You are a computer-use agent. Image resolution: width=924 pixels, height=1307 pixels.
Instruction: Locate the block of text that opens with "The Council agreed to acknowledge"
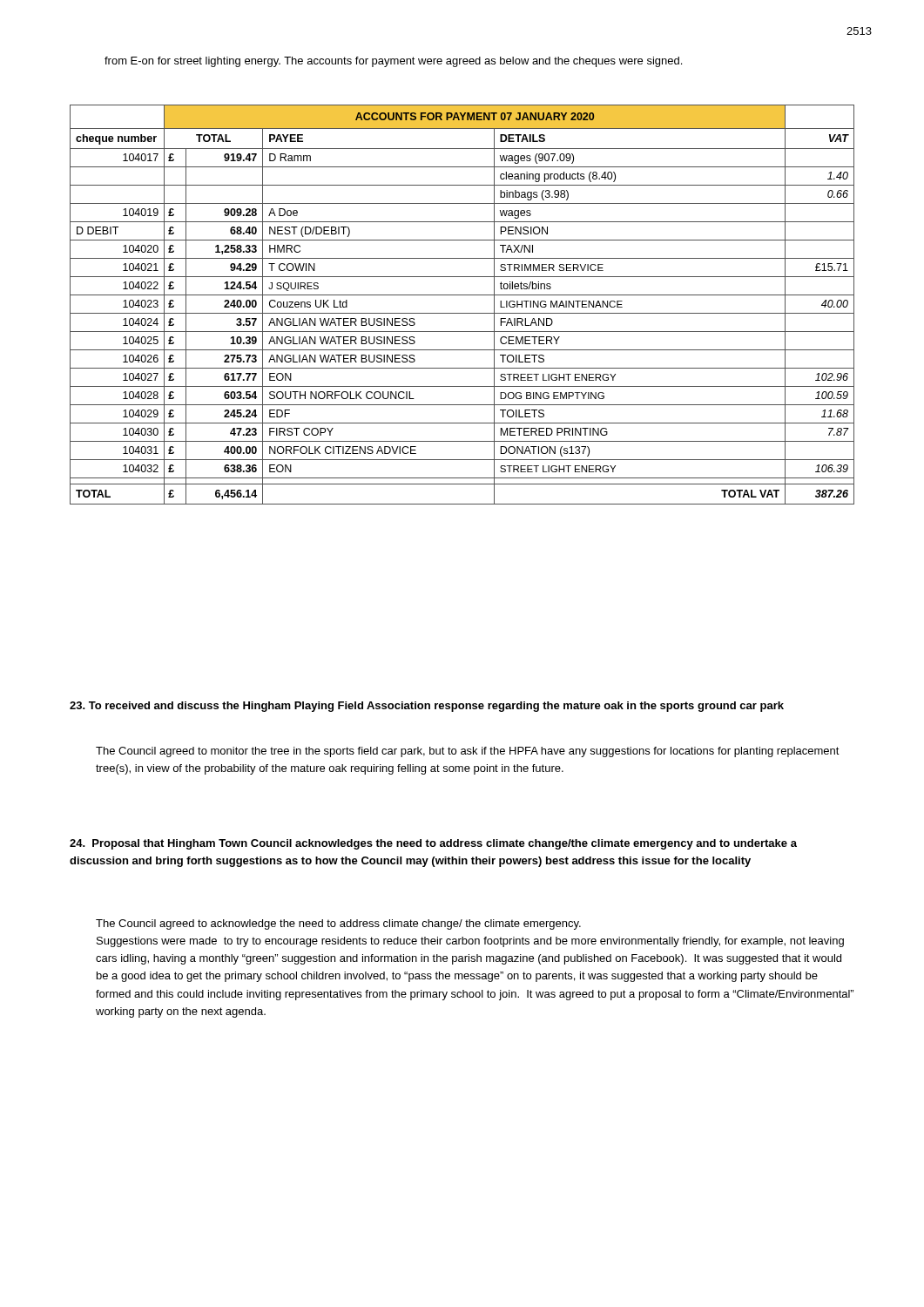475,967
